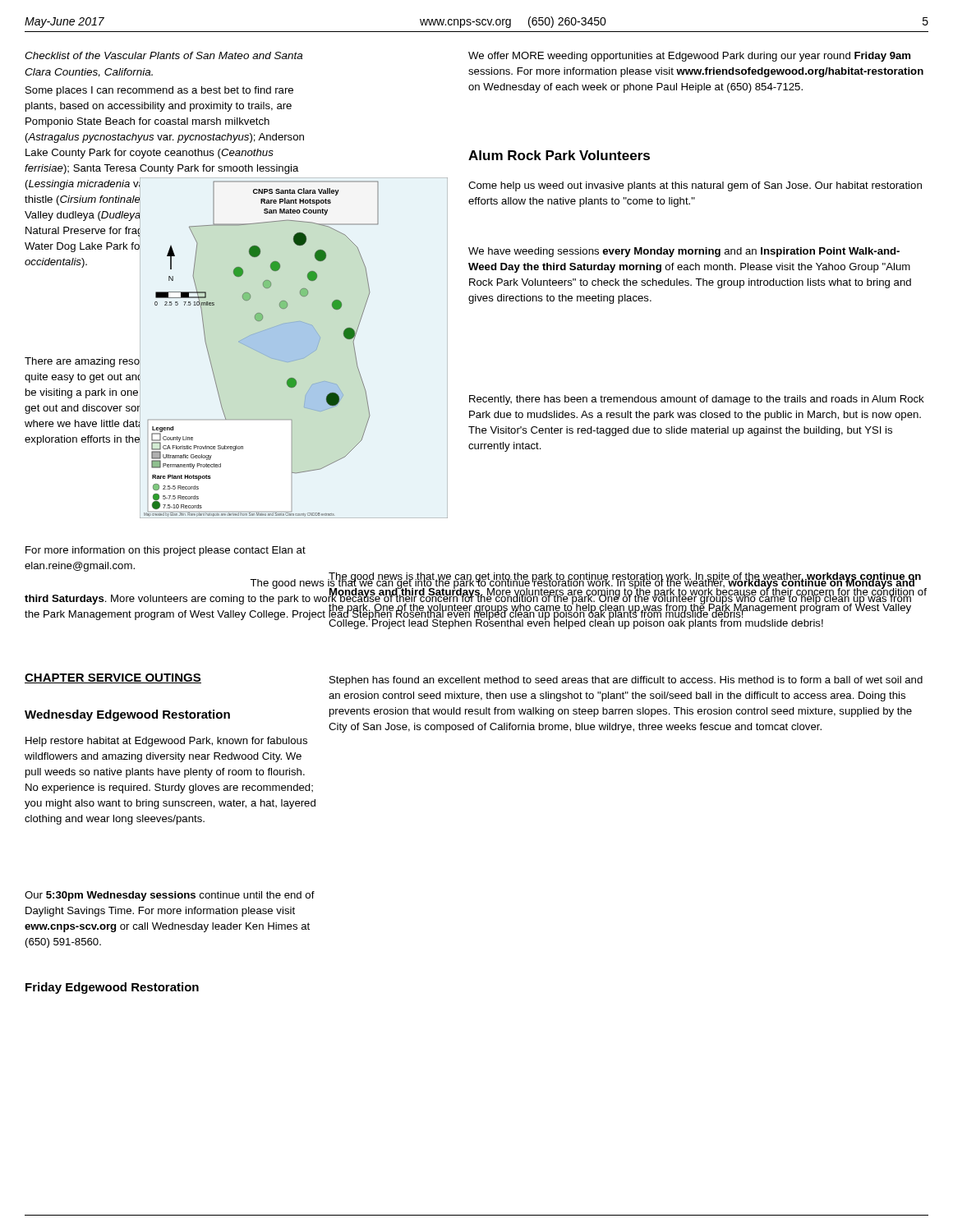This screenshot has height=1232, width=953.
Task: Find the text block that says "The good news is that we can"
Action: pos(470,598)
